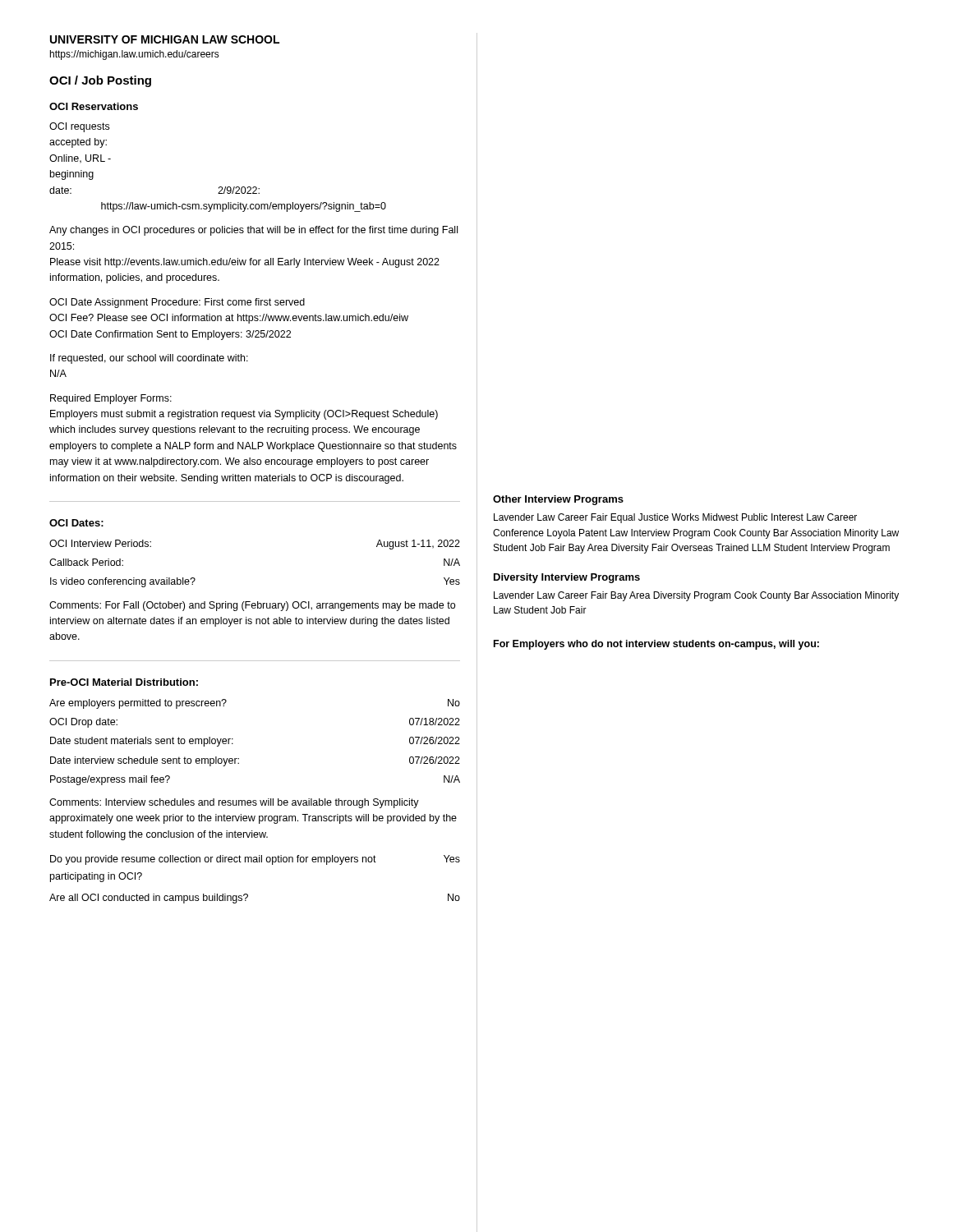Click on the text starting "Pre-OCI Material Distribution:"

pyautogui.click(x=124, y=682)
